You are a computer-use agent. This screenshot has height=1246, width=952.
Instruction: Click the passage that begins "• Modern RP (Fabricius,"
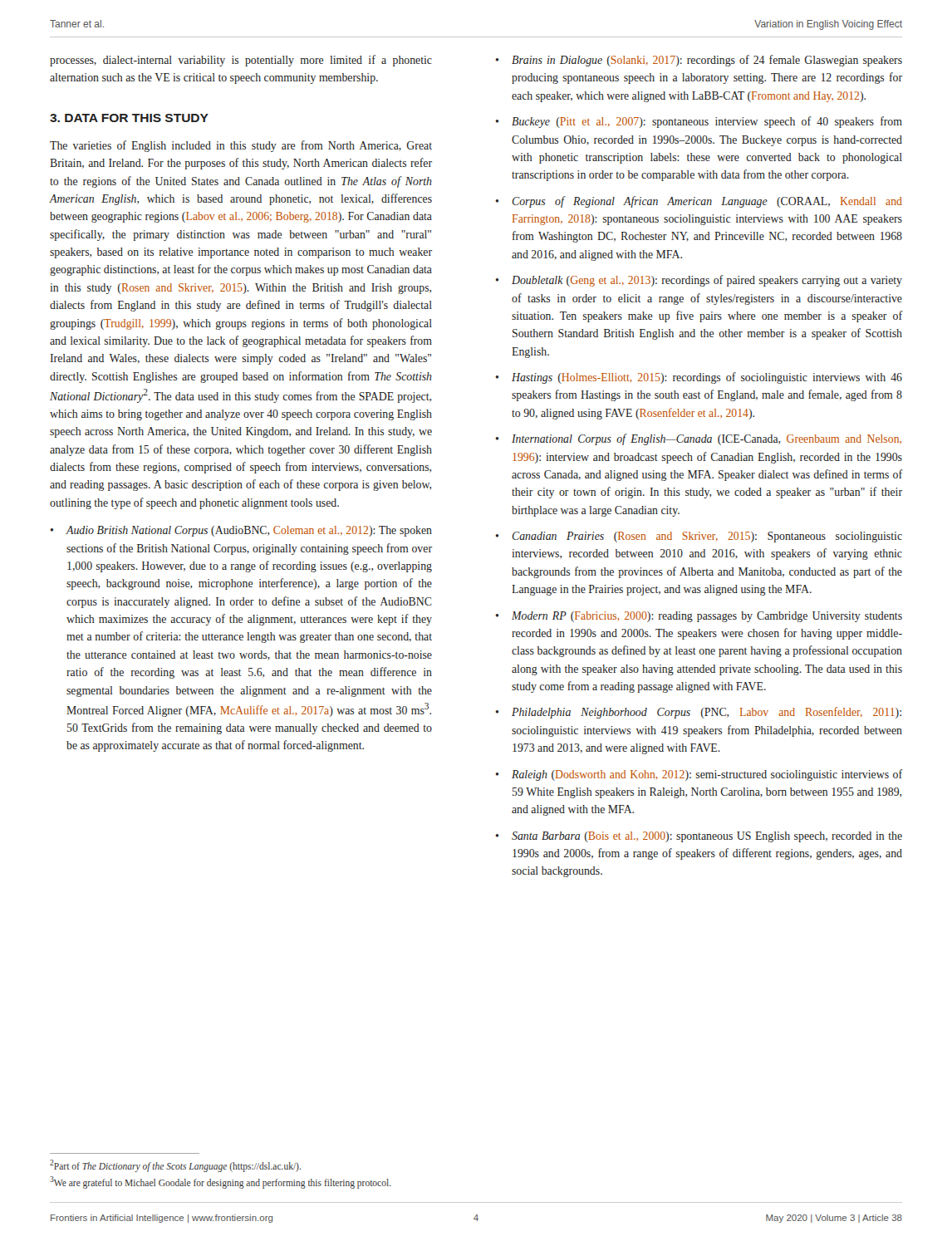(699, 651)
